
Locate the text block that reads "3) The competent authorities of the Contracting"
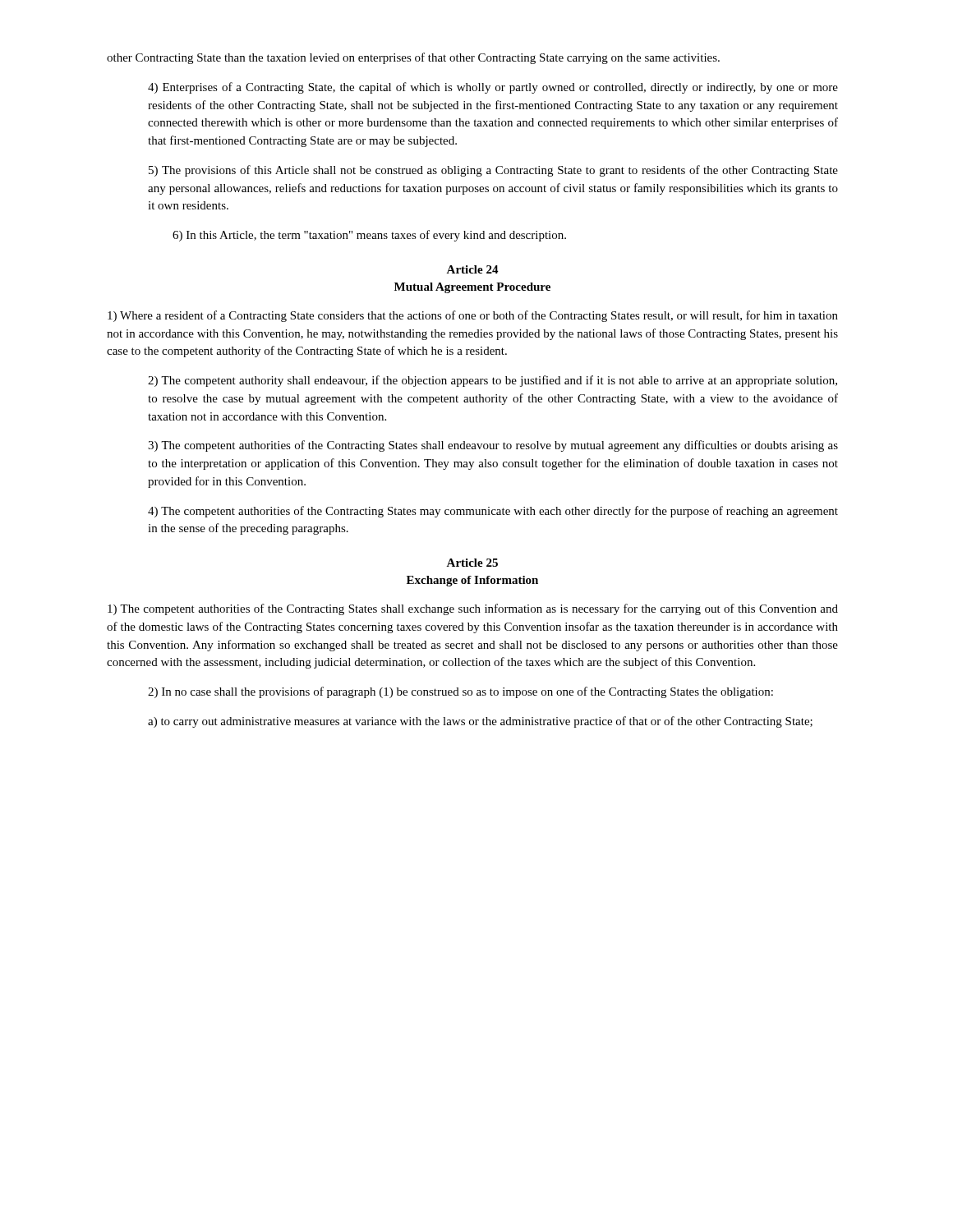tap(493, 463)
